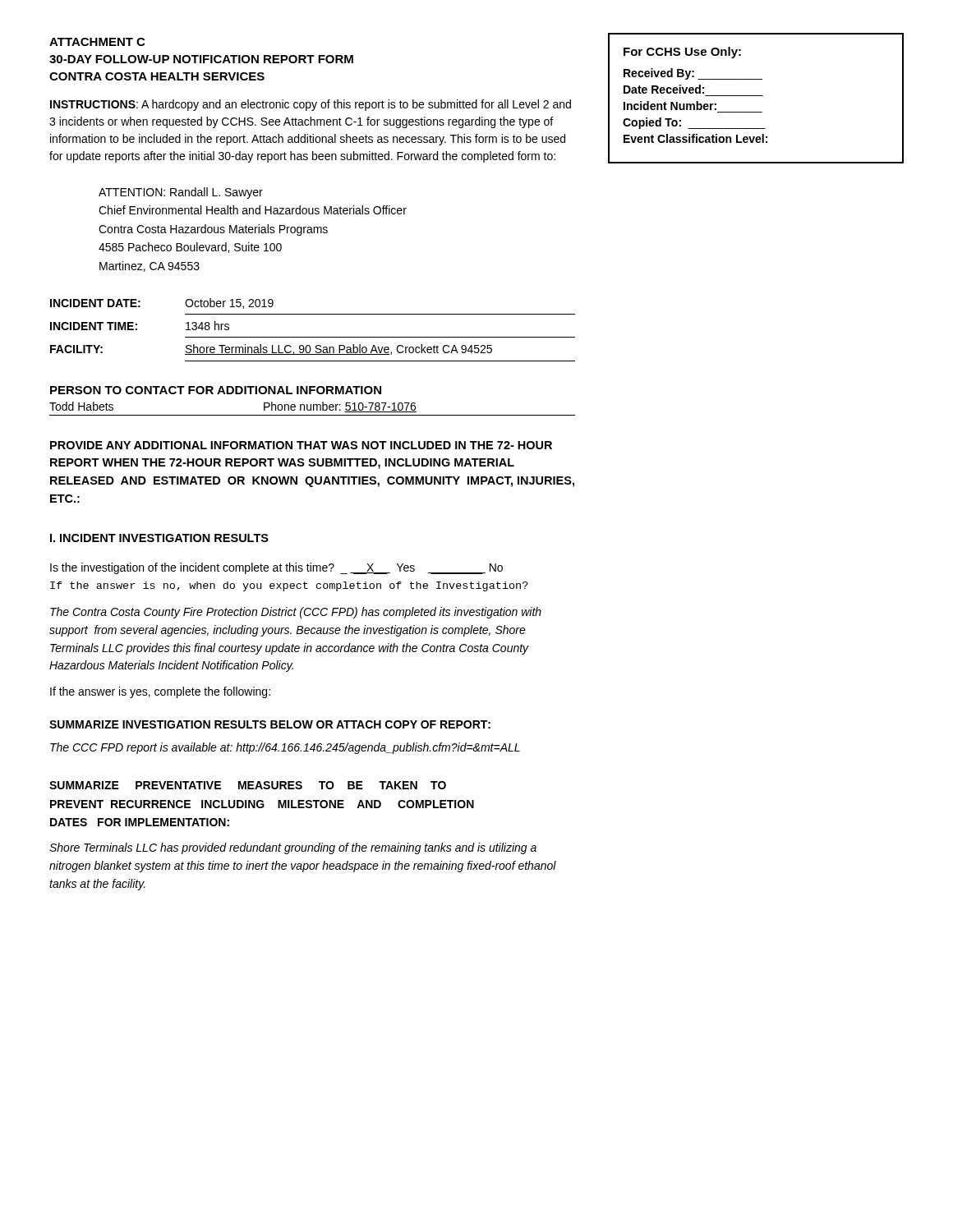
Task: Locate the section header containing "For CCHS Use Only:"
Action: pos(682,51)
